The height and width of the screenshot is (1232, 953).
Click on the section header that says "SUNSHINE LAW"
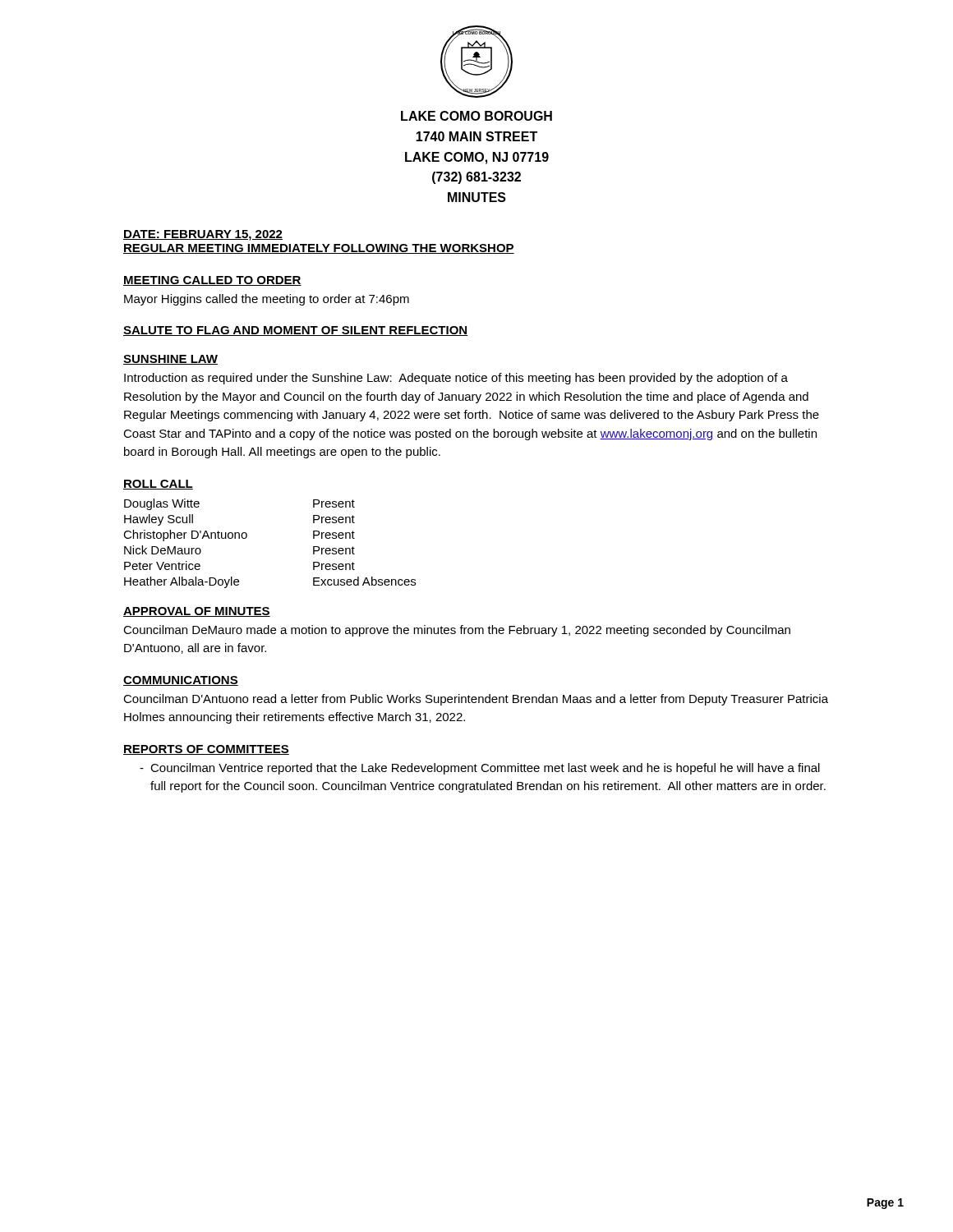pyautogui.click(x=170, y=359)
